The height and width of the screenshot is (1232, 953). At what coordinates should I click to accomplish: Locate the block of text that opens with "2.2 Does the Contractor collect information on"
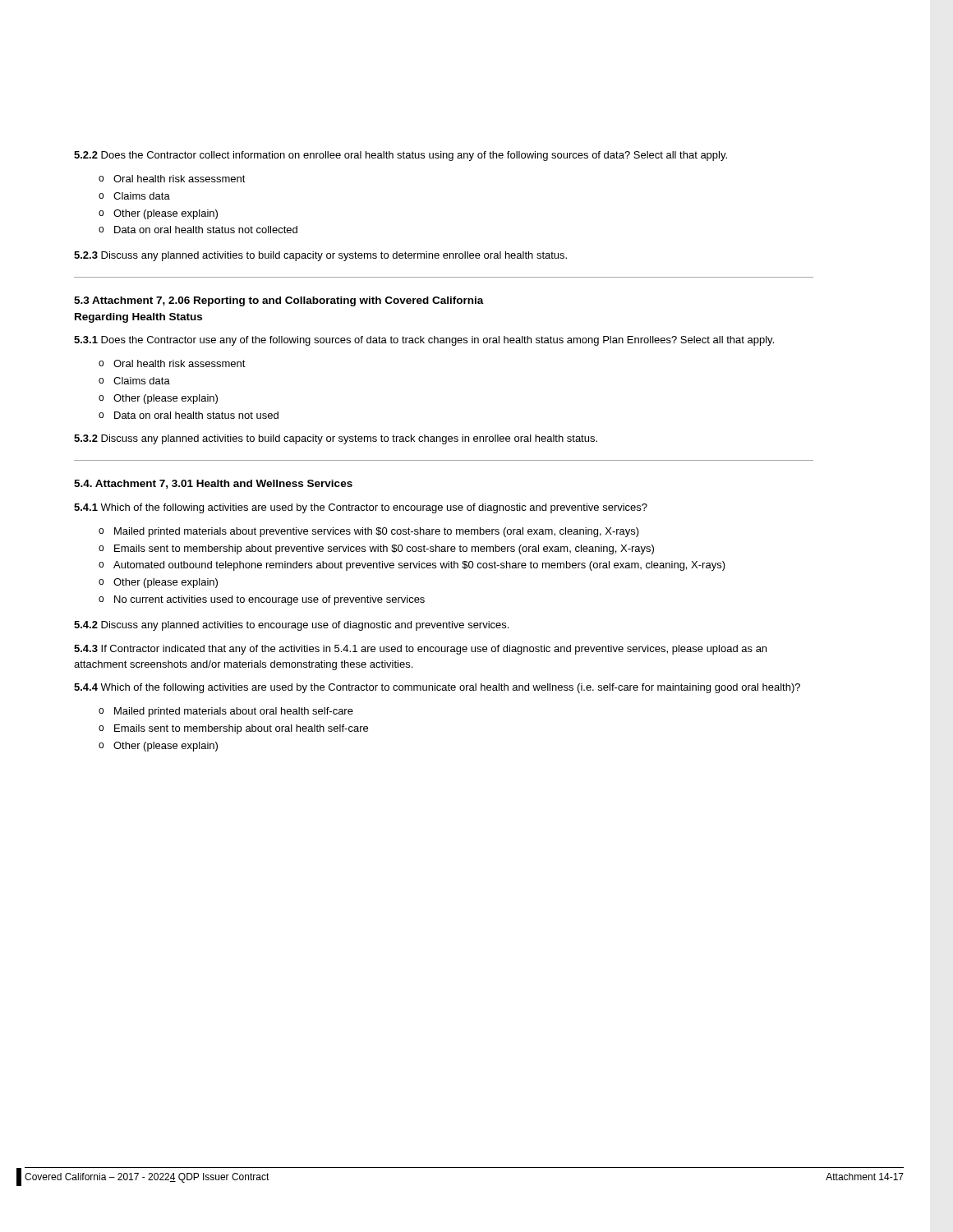pyautogui.click(x=401, y=155)
